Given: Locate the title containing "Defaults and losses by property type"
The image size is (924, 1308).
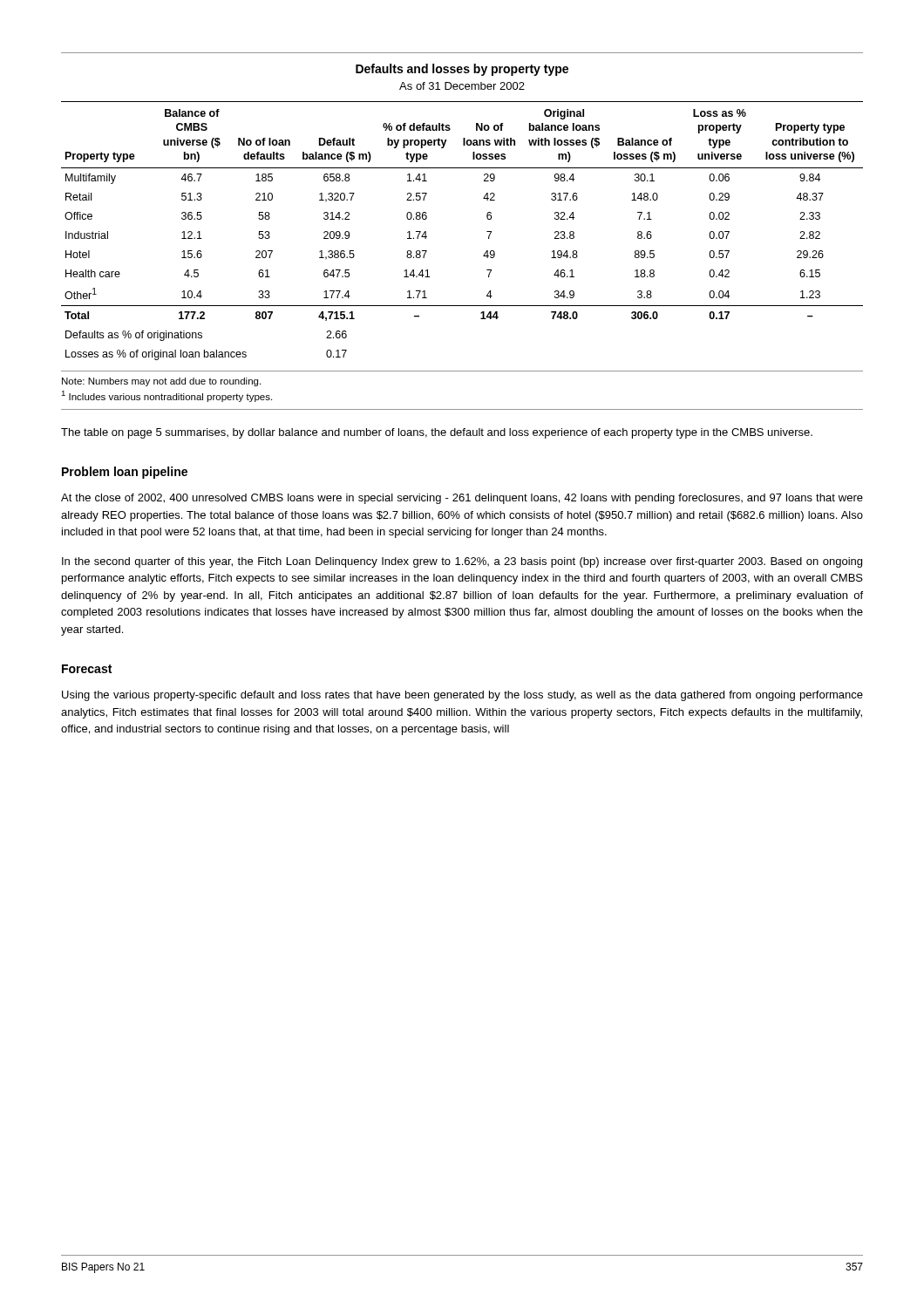Looking at the screenshot, I should (x=462, y=69).
